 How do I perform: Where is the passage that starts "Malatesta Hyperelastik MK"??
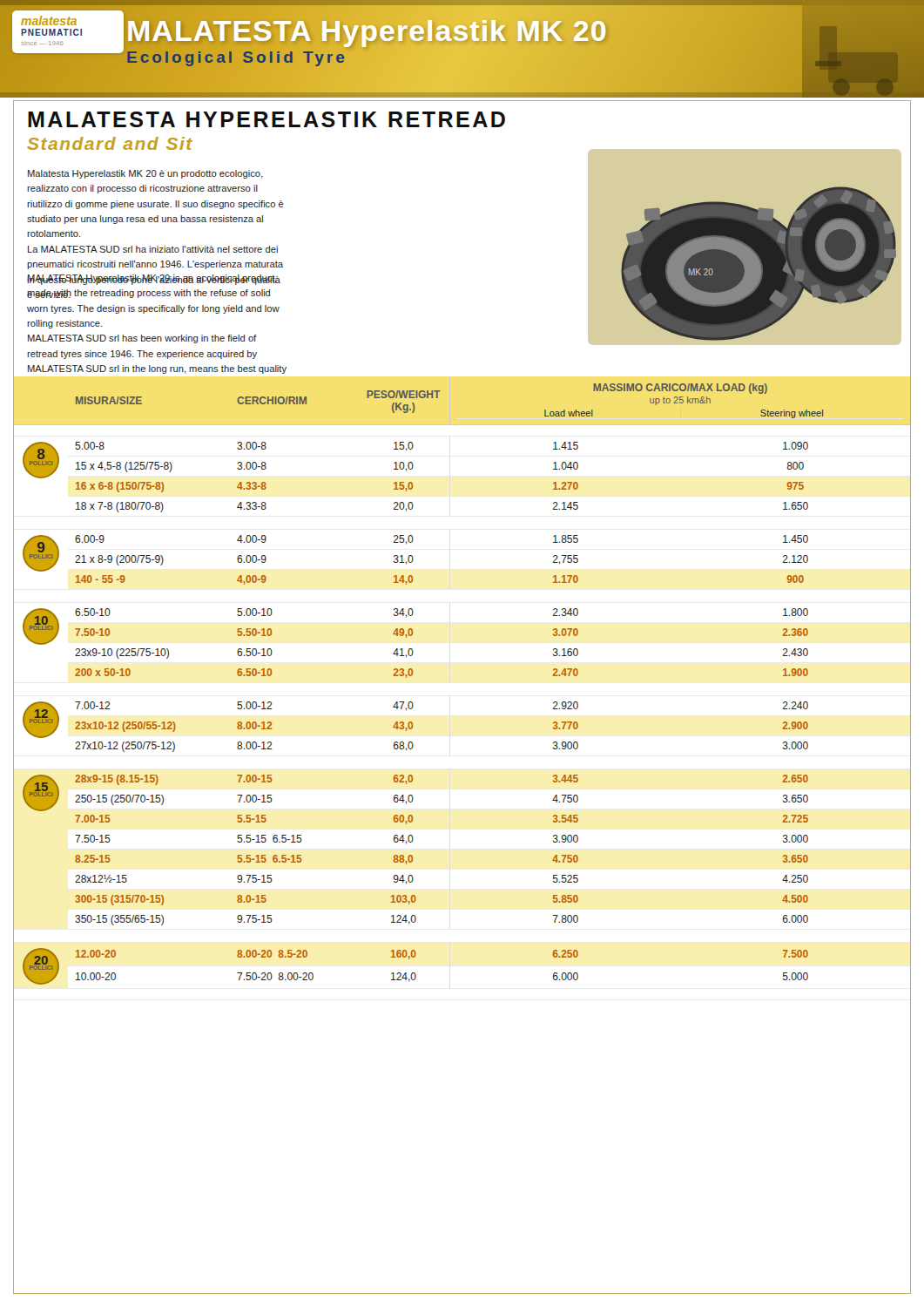[x=155, y=234]
